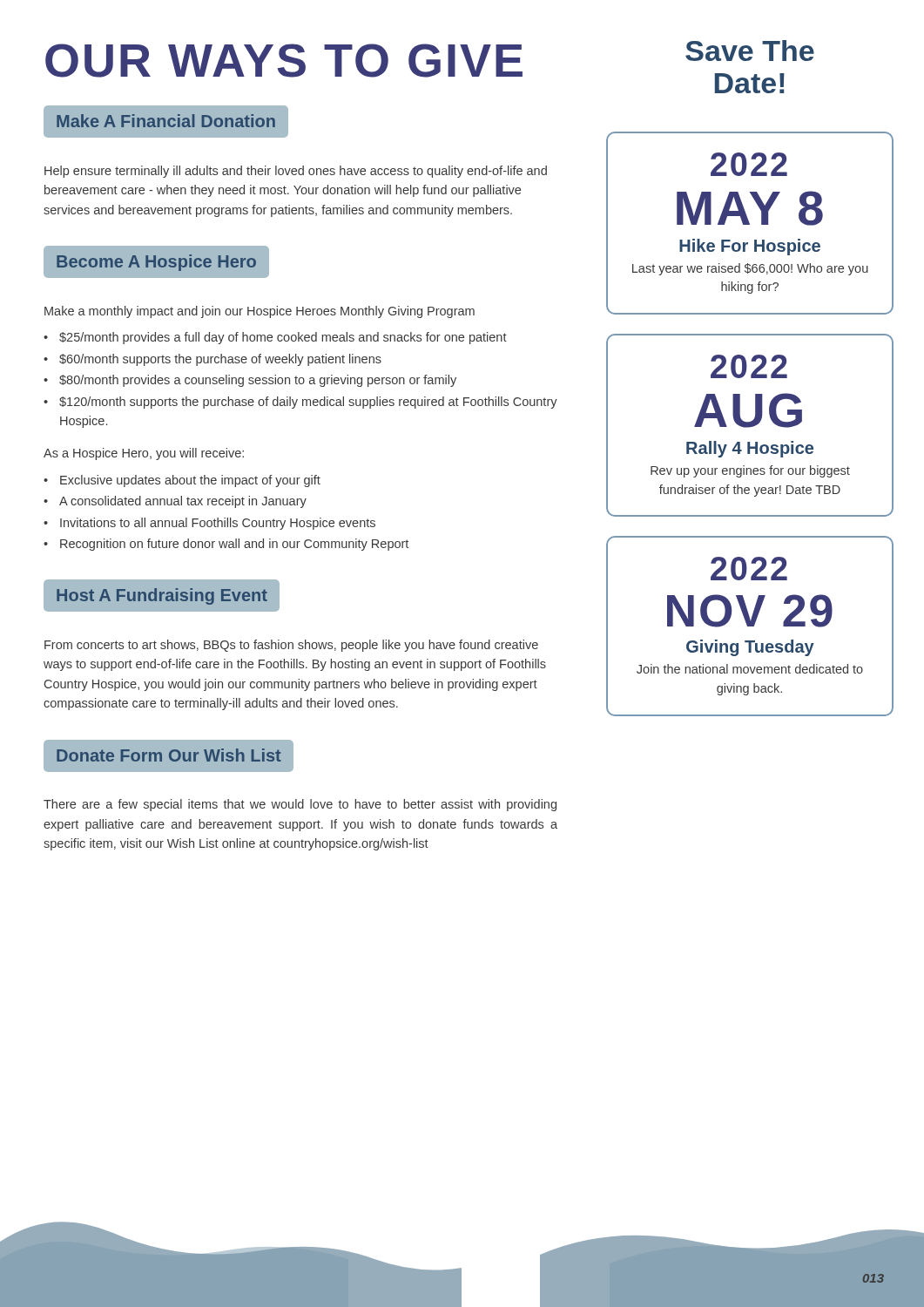Find the text block with the text "As a Hospice Hero,"
This screenshot has height=1307, width=924.
pos(144,454)
